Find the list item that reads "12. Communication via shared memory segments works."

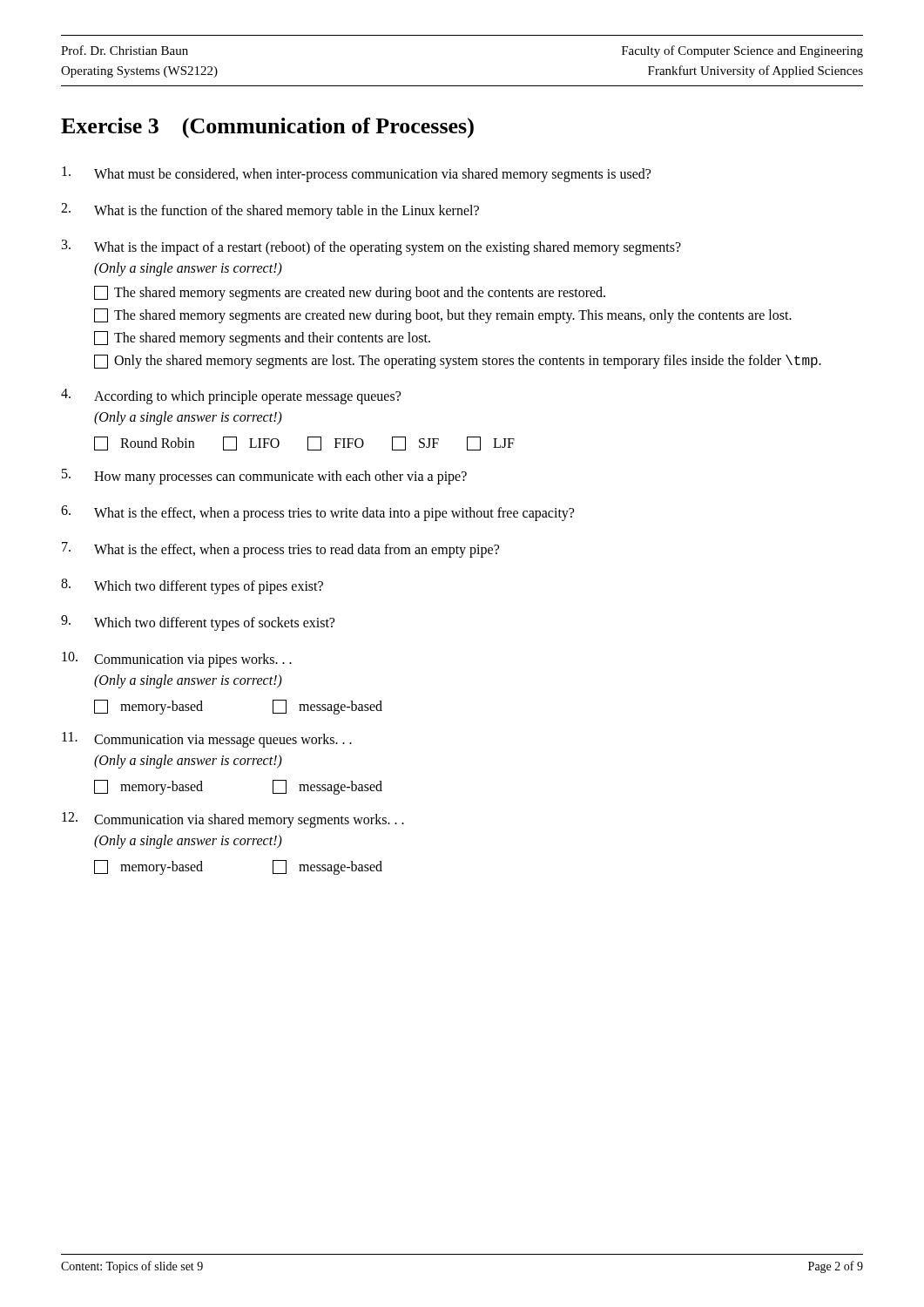click(233, 820)
